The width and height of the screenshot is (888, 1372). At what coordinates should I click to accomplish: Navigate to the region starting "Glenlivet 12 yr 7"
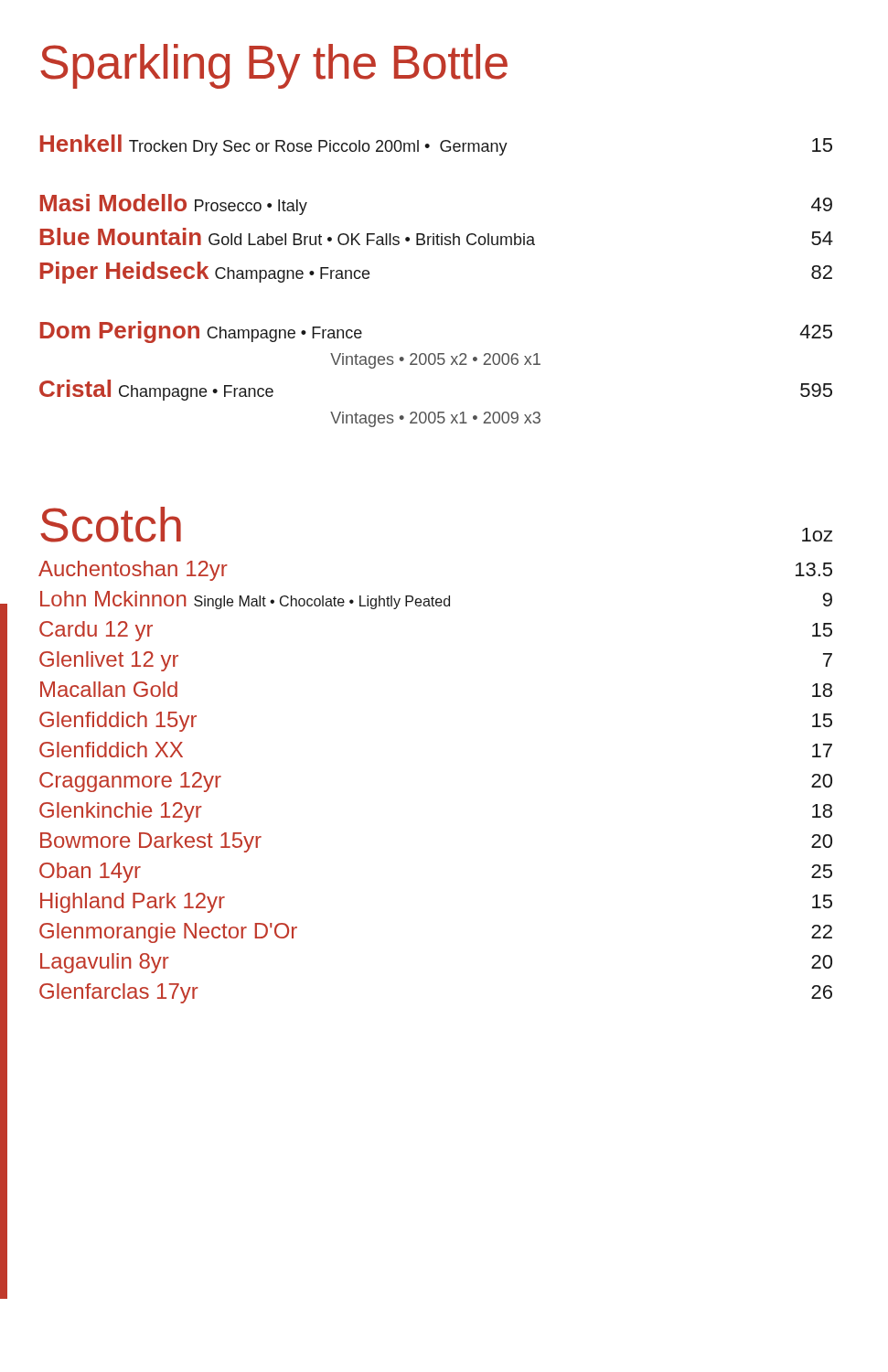pos(111,661)
